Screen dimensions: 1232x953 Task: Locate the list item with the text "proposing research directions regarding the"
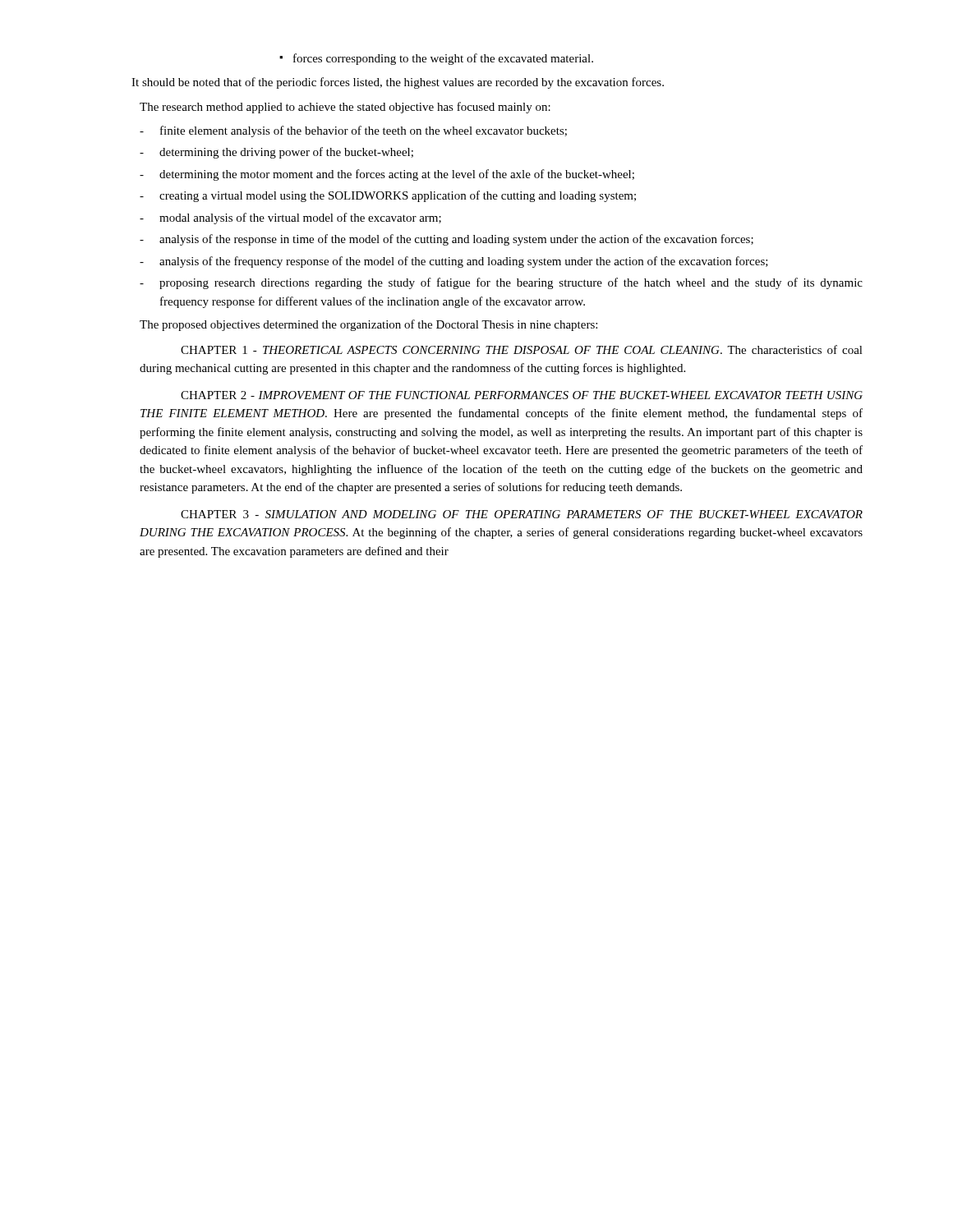(x=501, y=292)
